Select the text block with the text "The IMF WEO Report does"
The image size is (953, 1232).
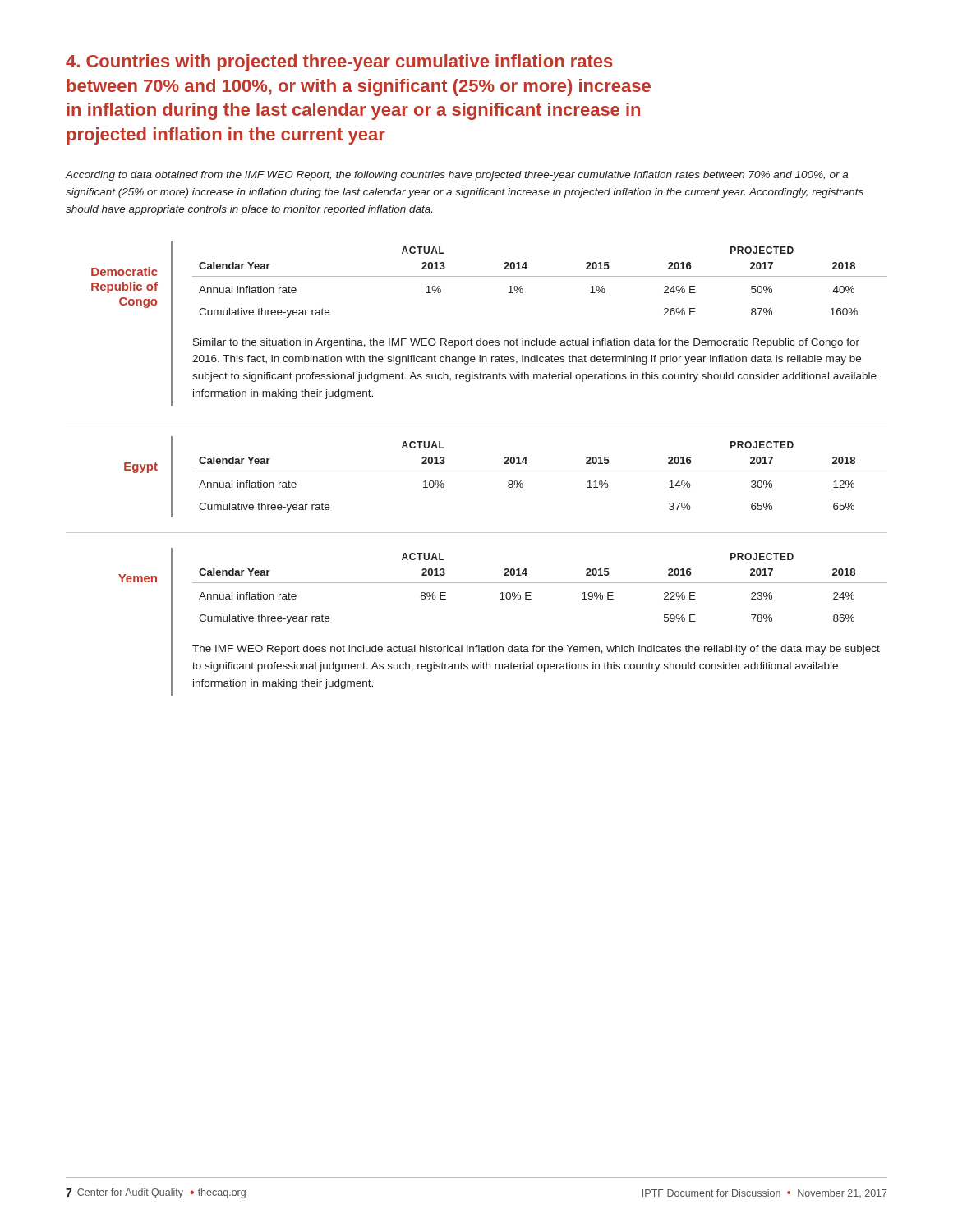pos(540,667)
